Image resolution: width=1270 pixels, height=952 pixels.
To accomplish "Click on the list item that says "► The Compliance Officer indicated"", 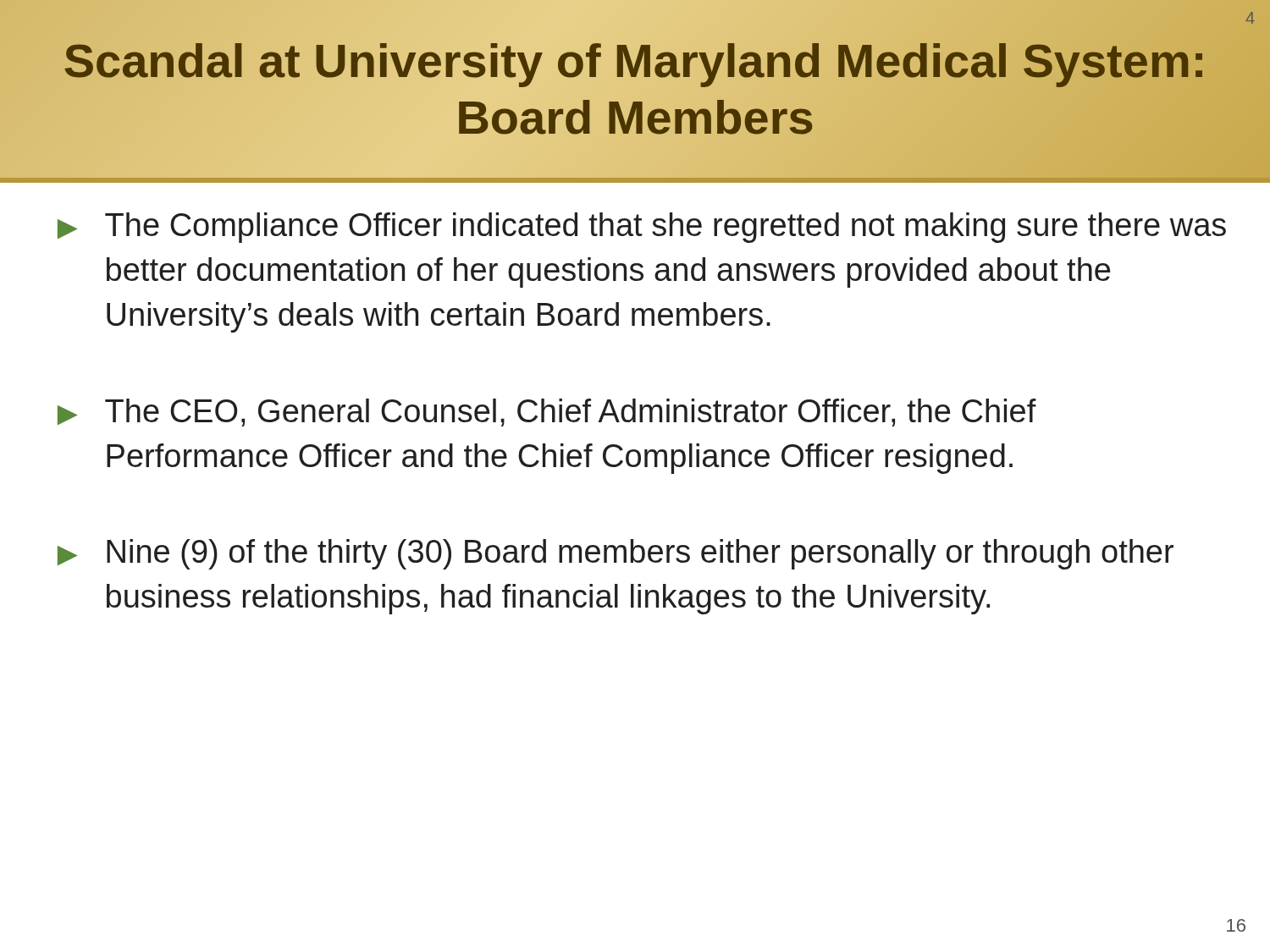I will pos(639,271).
